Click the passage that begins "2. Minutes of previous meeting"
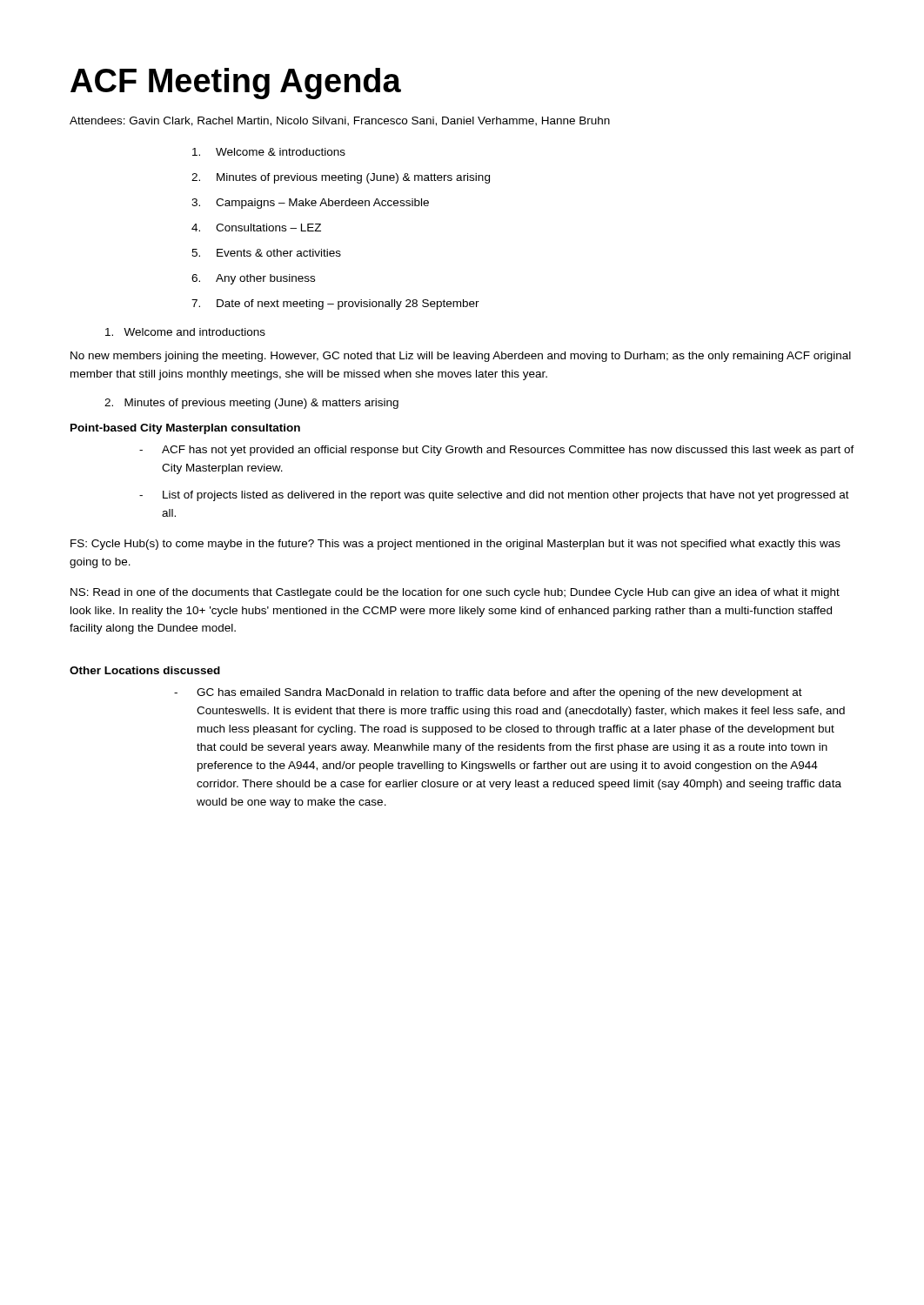Screen dimensions: 1305x924 (252, 402)
